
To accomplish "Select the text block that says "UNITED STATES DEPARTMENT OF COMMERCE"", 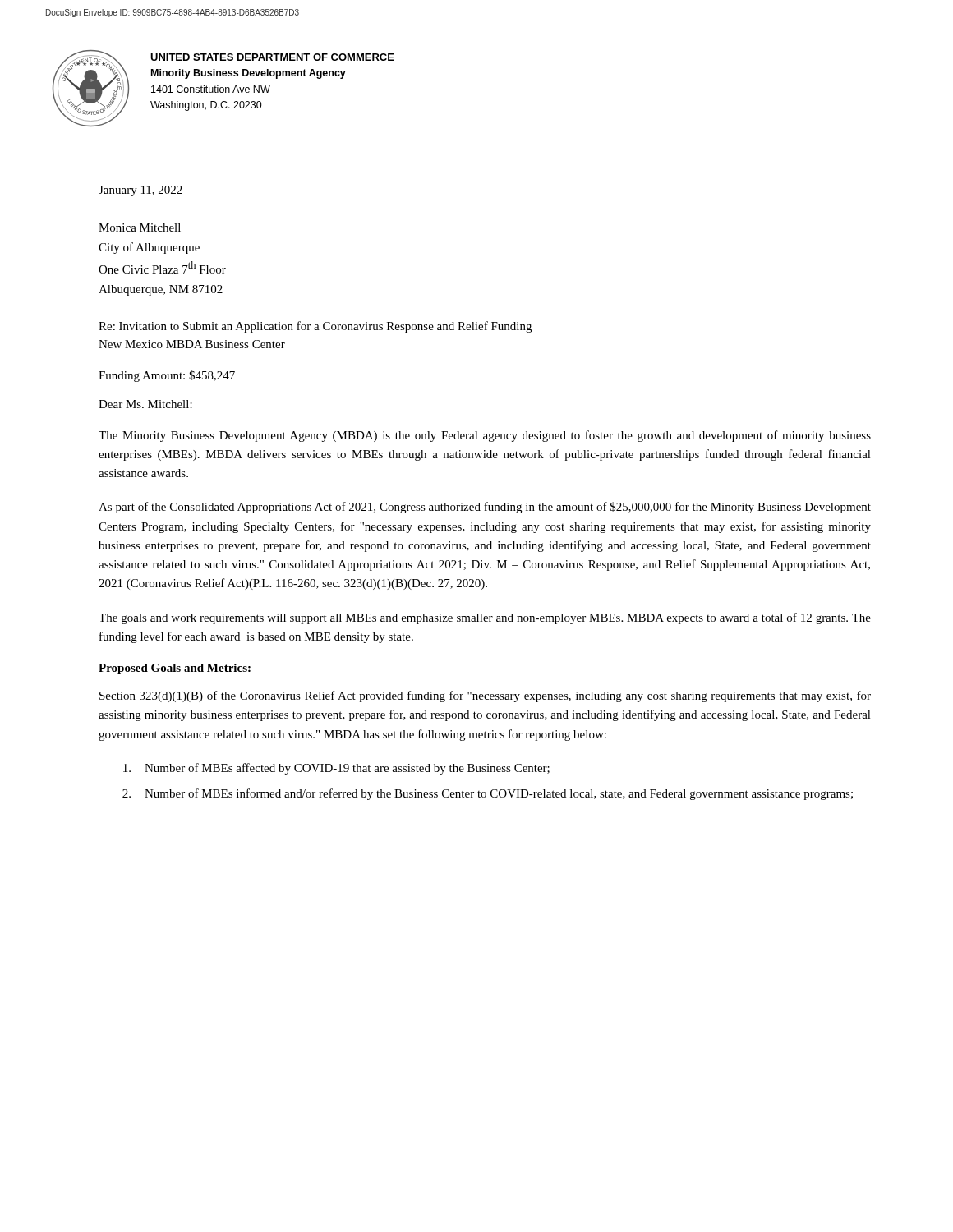I will (272, 81).
